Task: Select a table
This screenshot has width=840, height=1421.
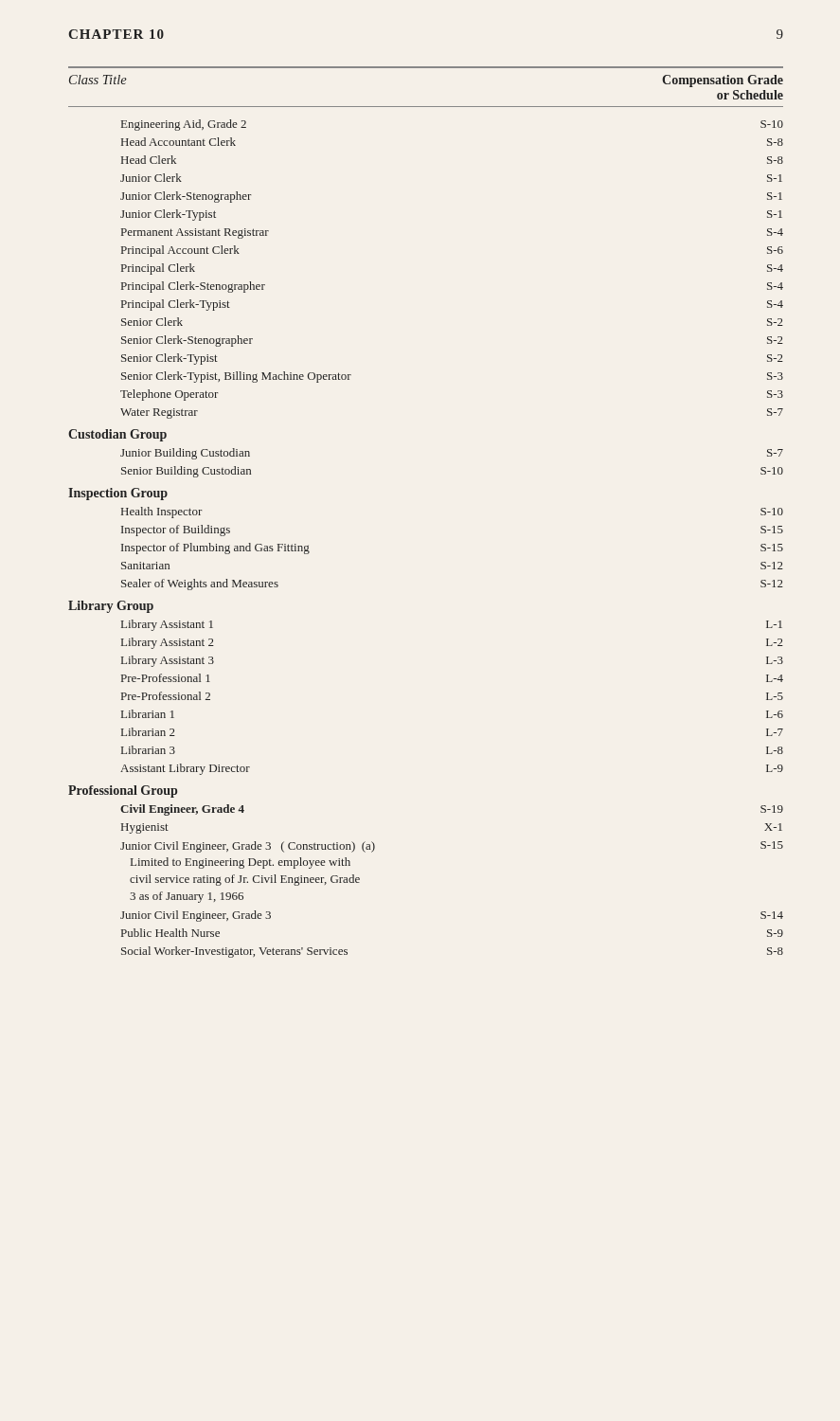Action: pos(426,513)
